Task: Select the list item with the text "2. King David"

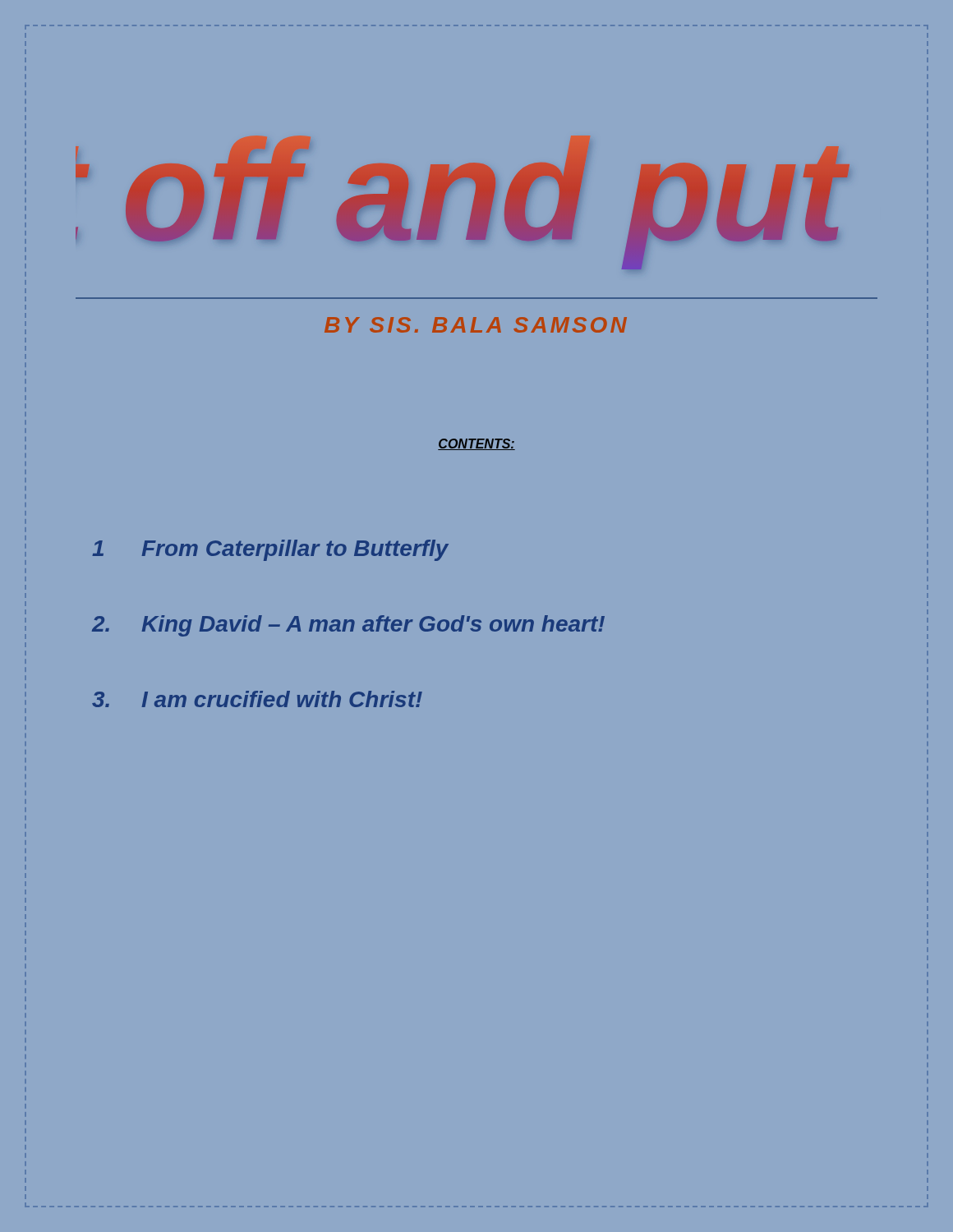Action: [x=349, y=624]
